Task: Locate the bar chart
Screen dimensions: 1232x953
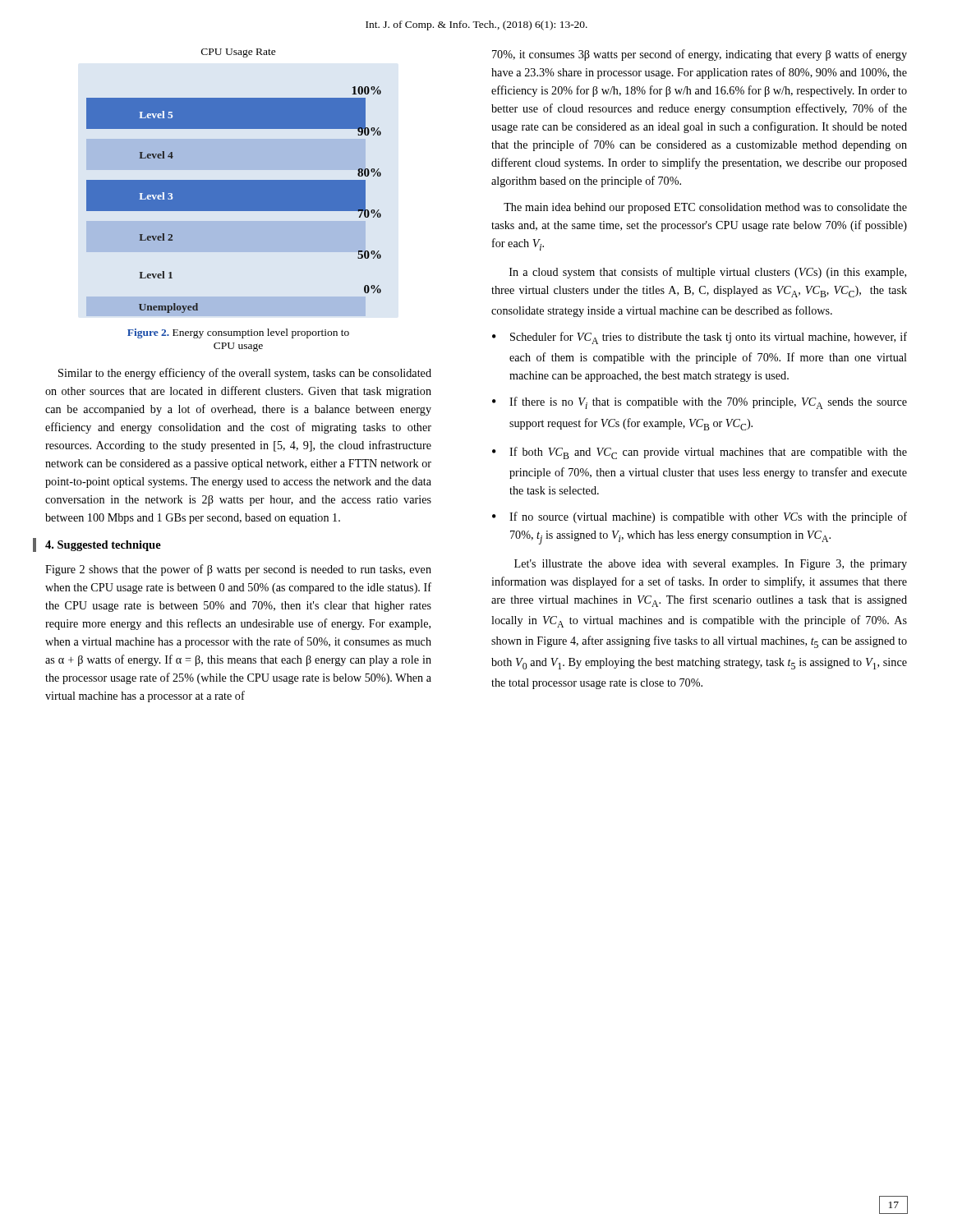Action: pos(238,183)
